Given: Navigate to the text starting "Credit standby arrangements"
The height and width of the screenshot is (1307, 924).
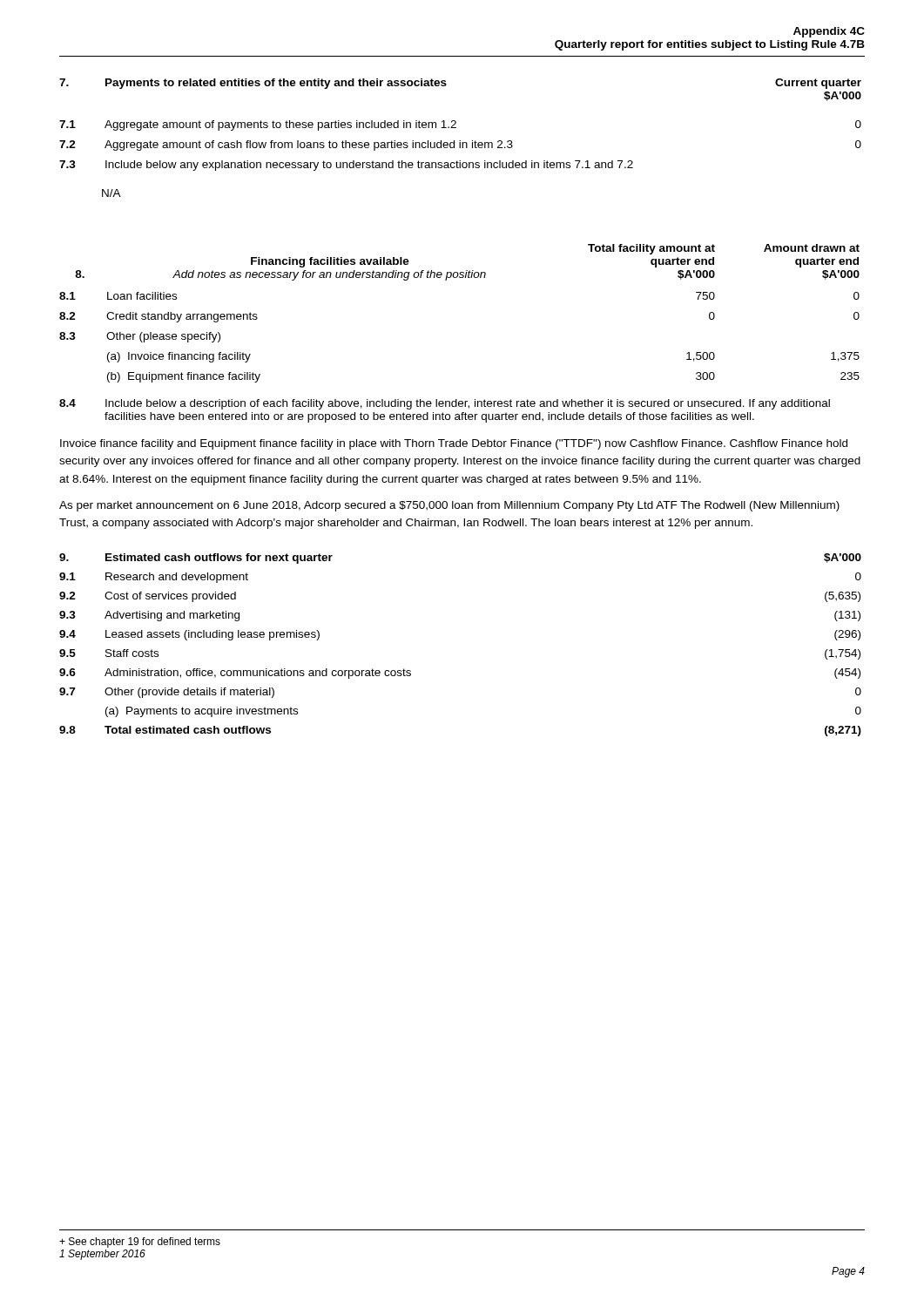Looking at the screenshot, I should click(x=182, y=316).
